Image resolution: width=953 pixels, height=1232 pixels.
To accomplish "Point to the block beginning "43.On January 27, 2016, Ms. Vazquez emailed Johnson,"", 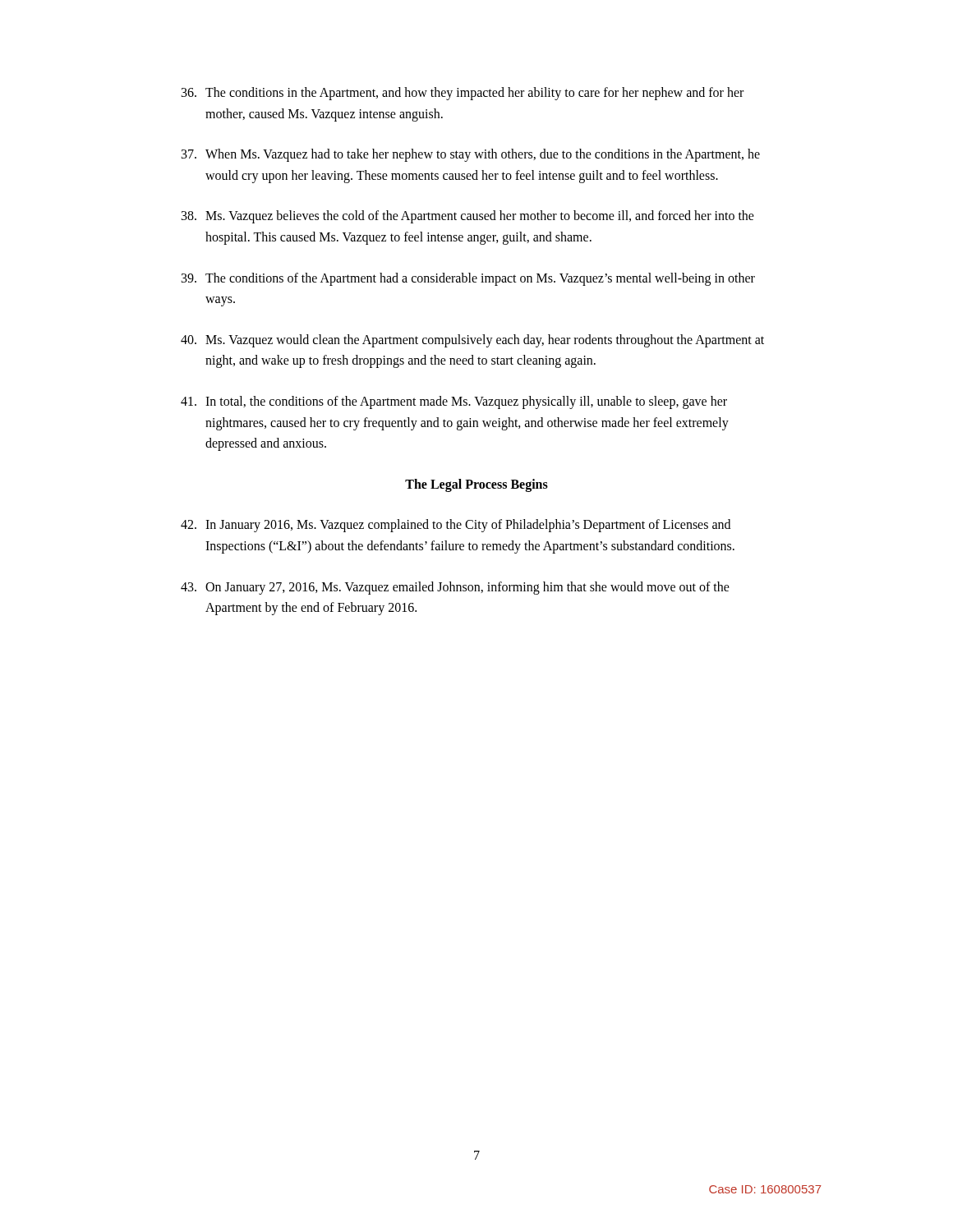I will (476, 597).
